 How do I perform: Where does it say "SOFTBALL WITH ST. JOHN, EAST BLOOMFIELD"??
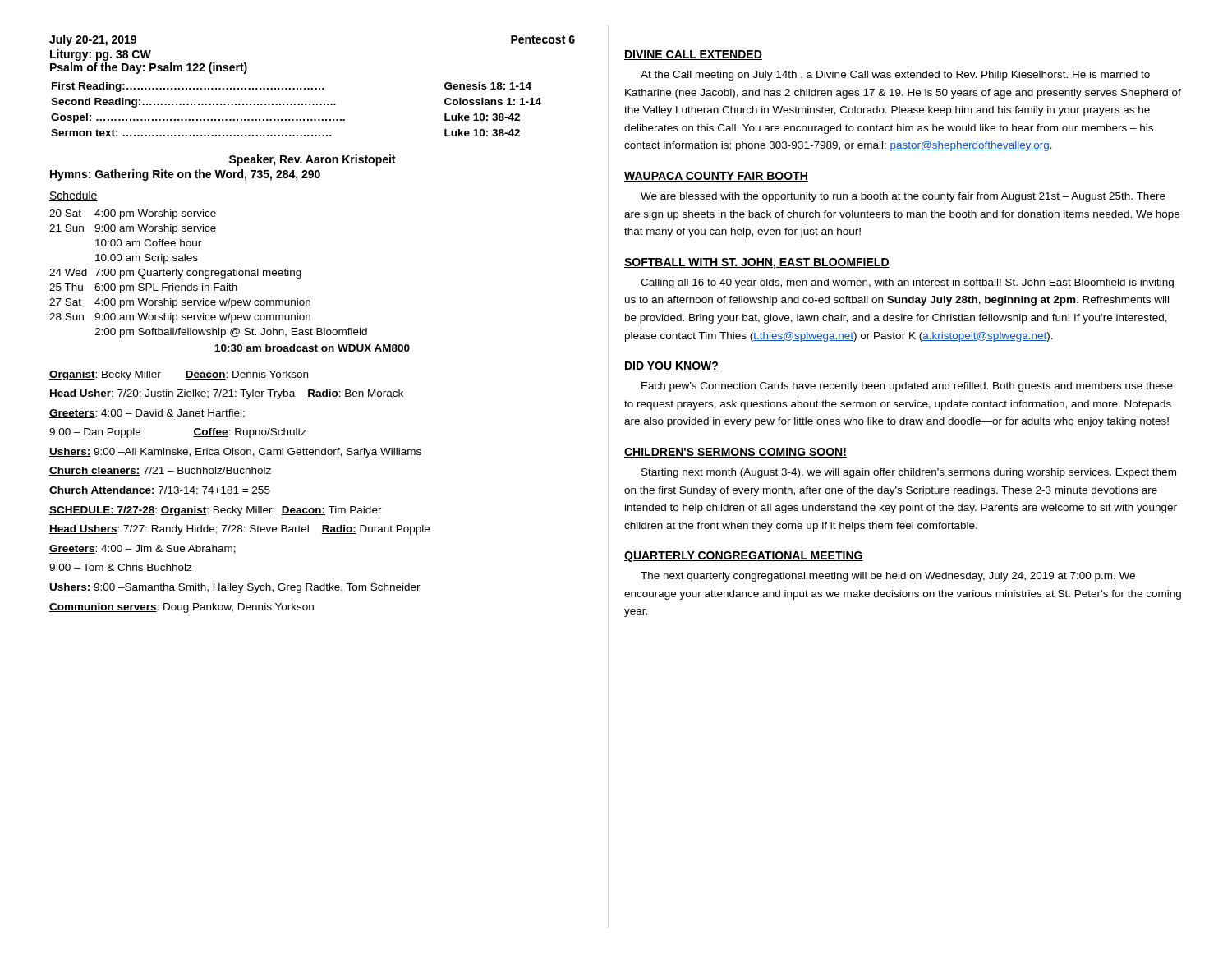[757, 262]
